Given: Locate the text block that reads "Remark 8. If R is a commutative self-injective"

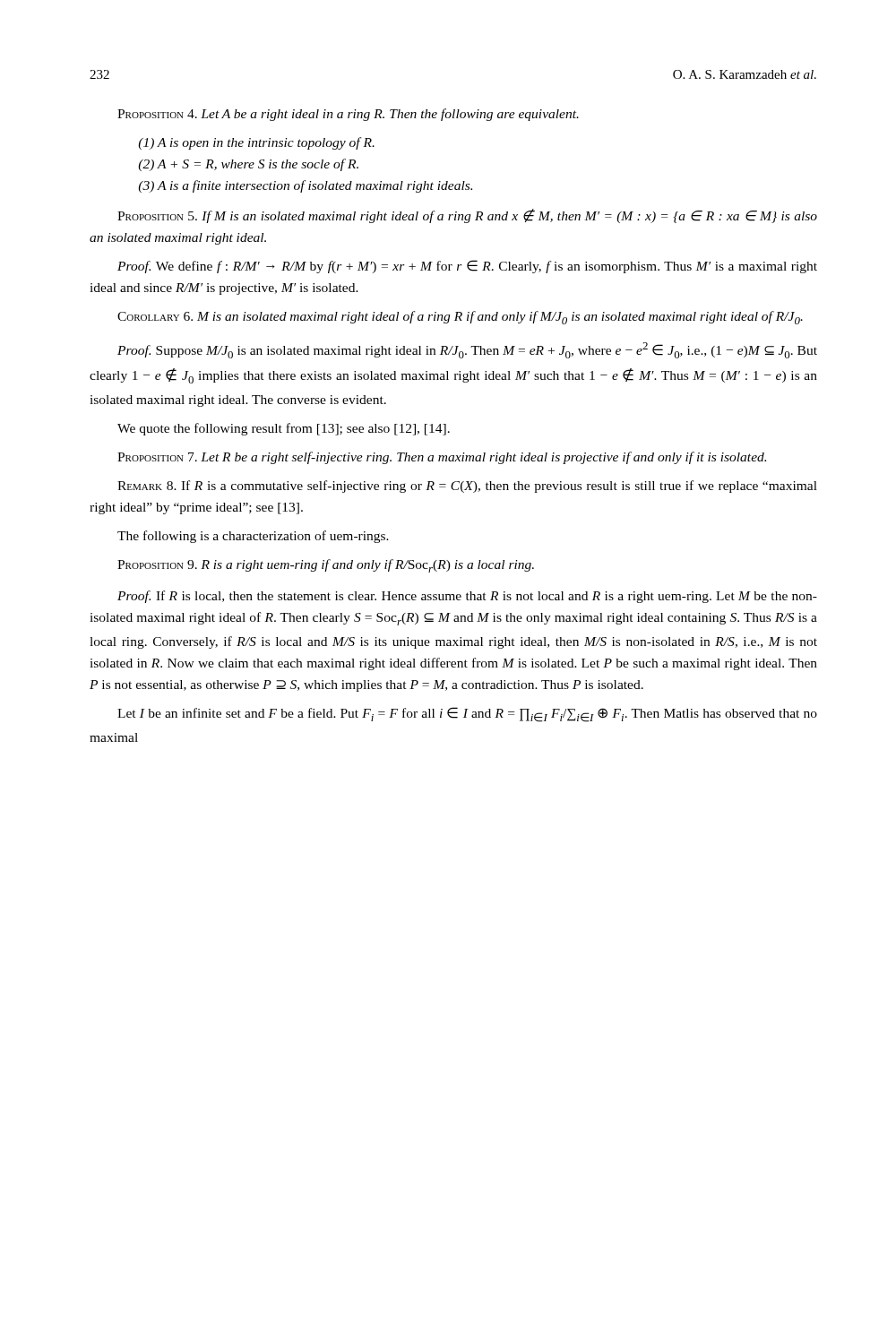Looking at the screenshot, I should click(453, 496).
